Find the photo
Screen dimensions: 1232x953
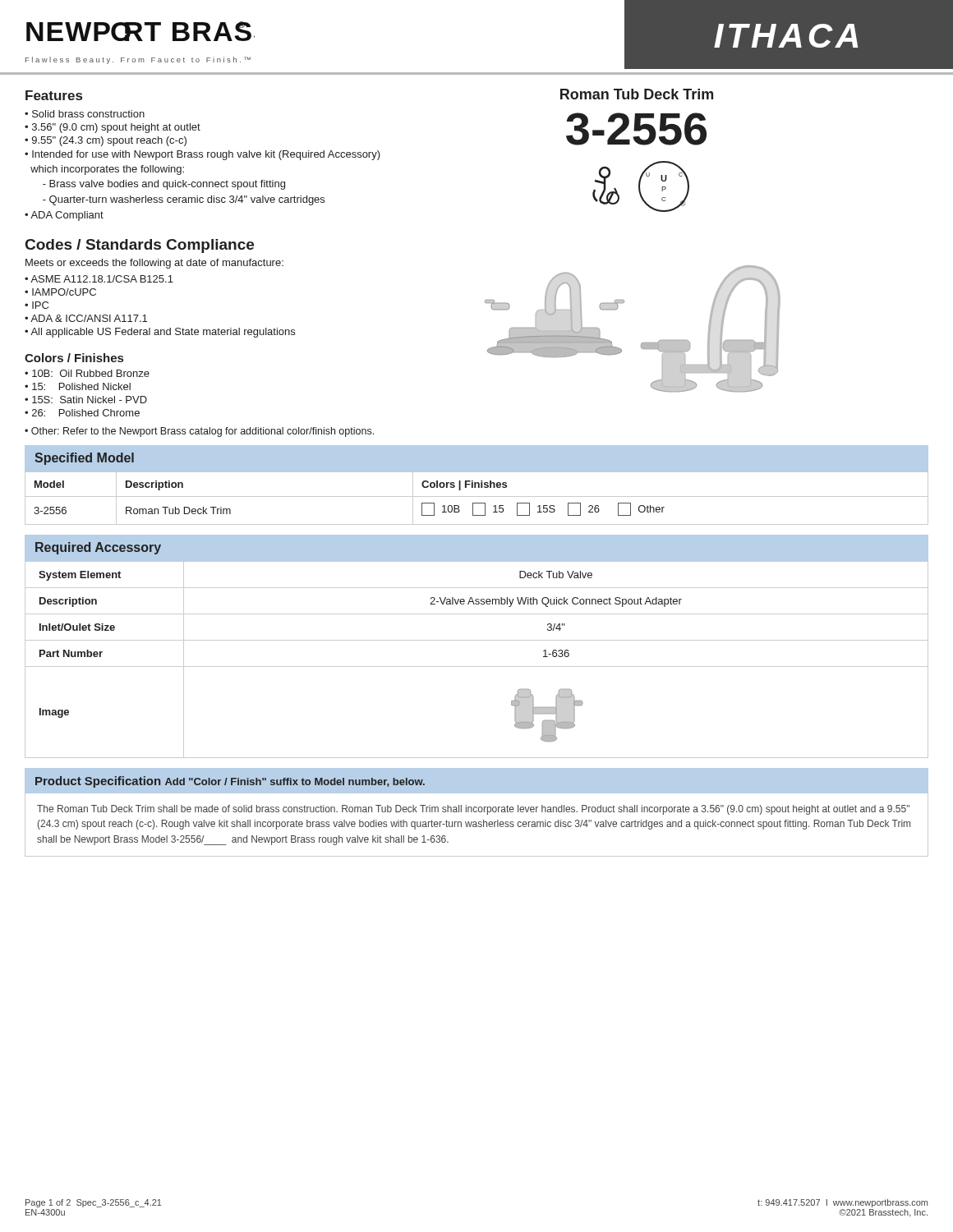tap(637, 319)
